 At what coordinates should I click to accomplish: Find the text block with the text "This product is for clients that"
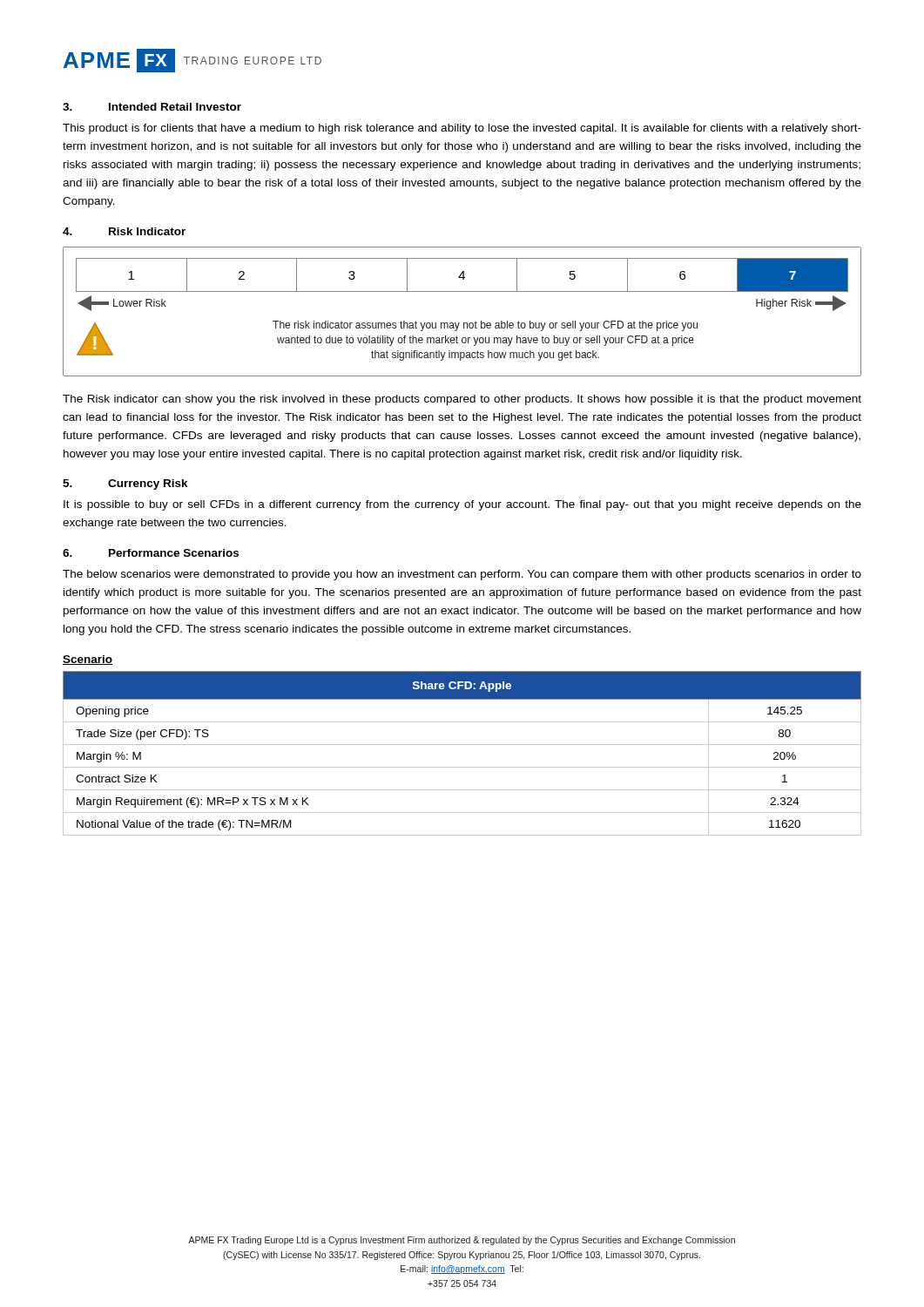coord(462,164)
